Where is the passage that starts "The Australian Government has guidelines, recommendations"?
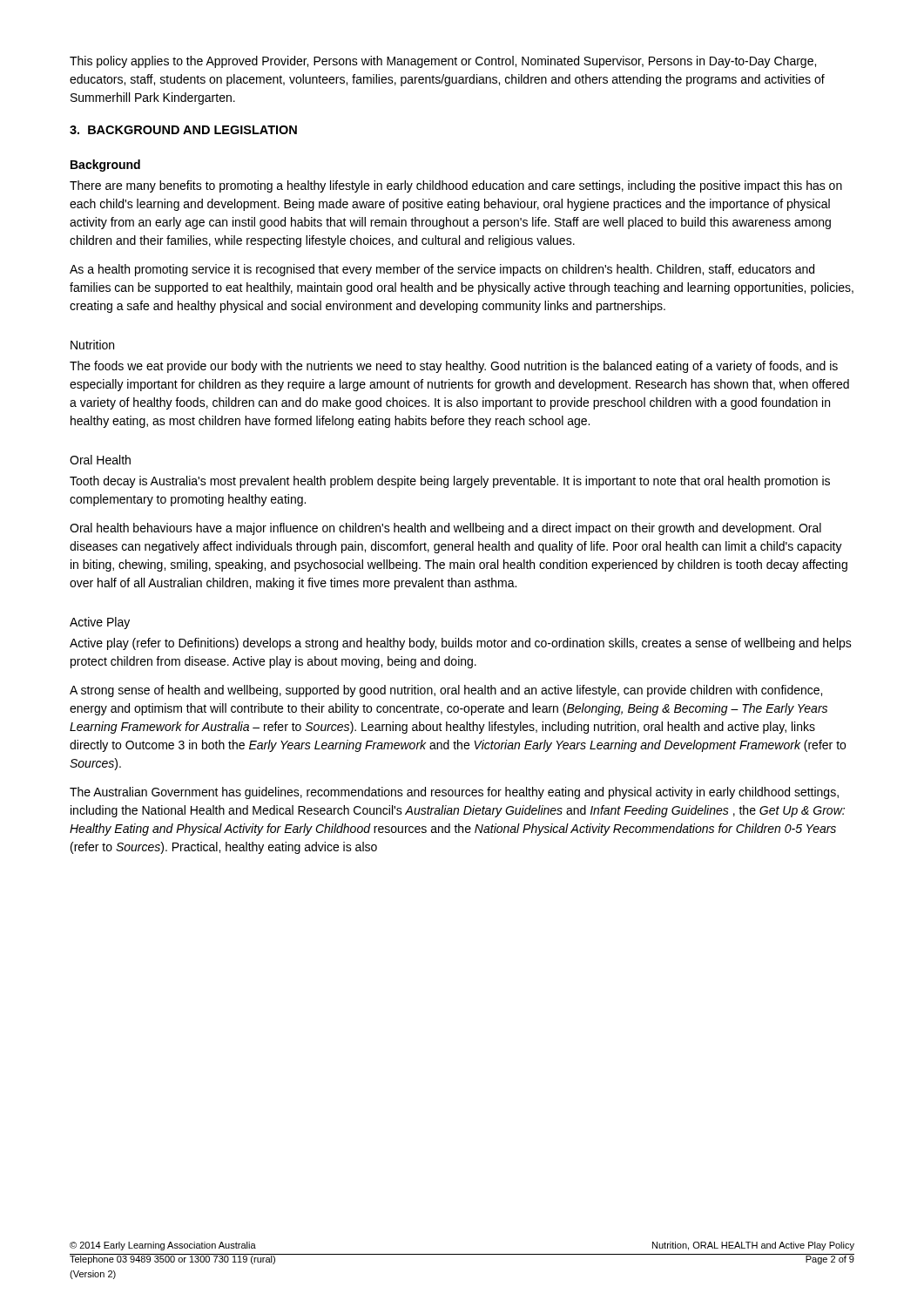This screenshot has width=924, height=1307. point(462,820)
